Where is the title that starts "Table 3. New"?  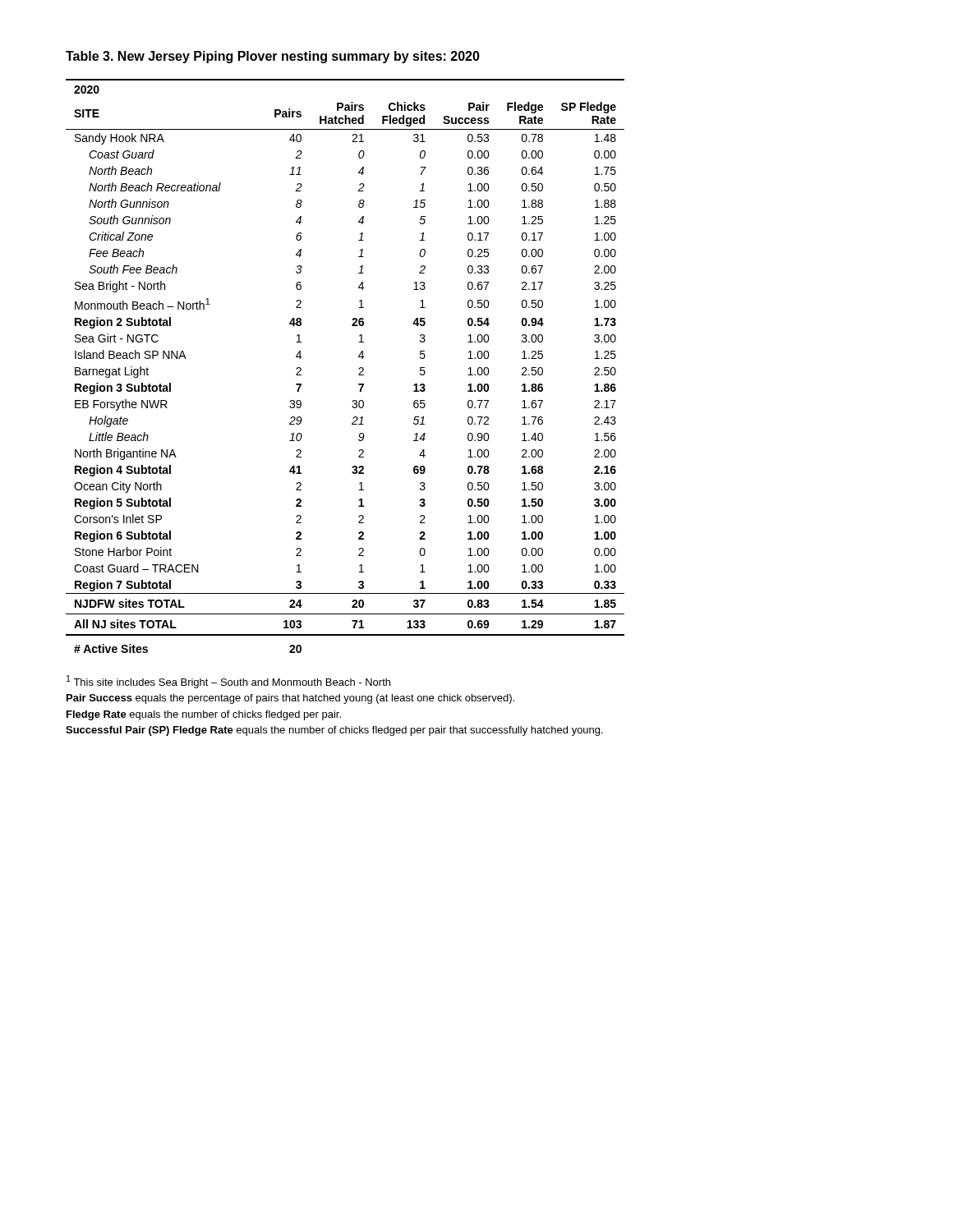(273, 56)
